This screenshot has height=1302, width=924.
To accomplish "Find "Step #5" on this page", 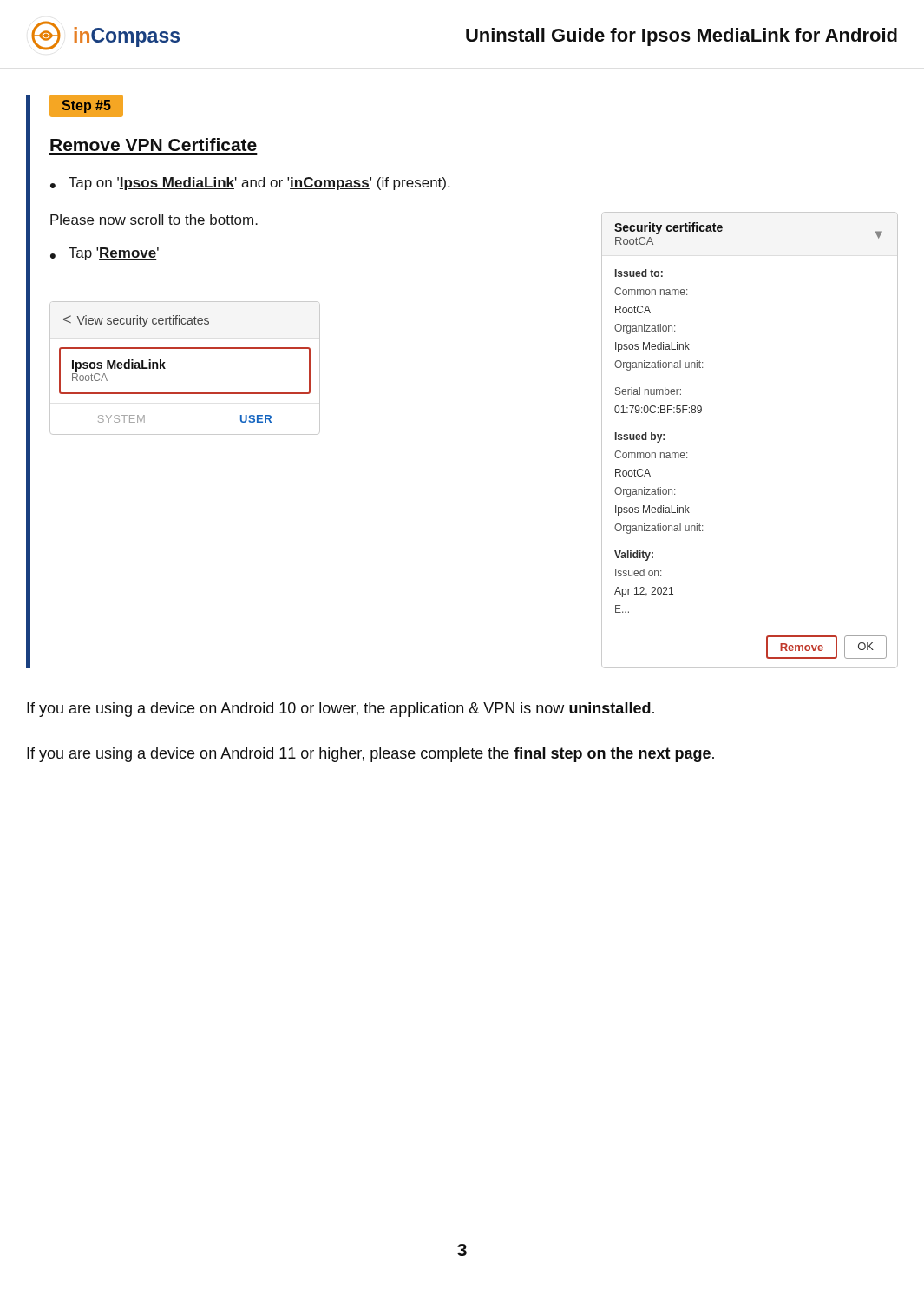I will coord(86,106).
